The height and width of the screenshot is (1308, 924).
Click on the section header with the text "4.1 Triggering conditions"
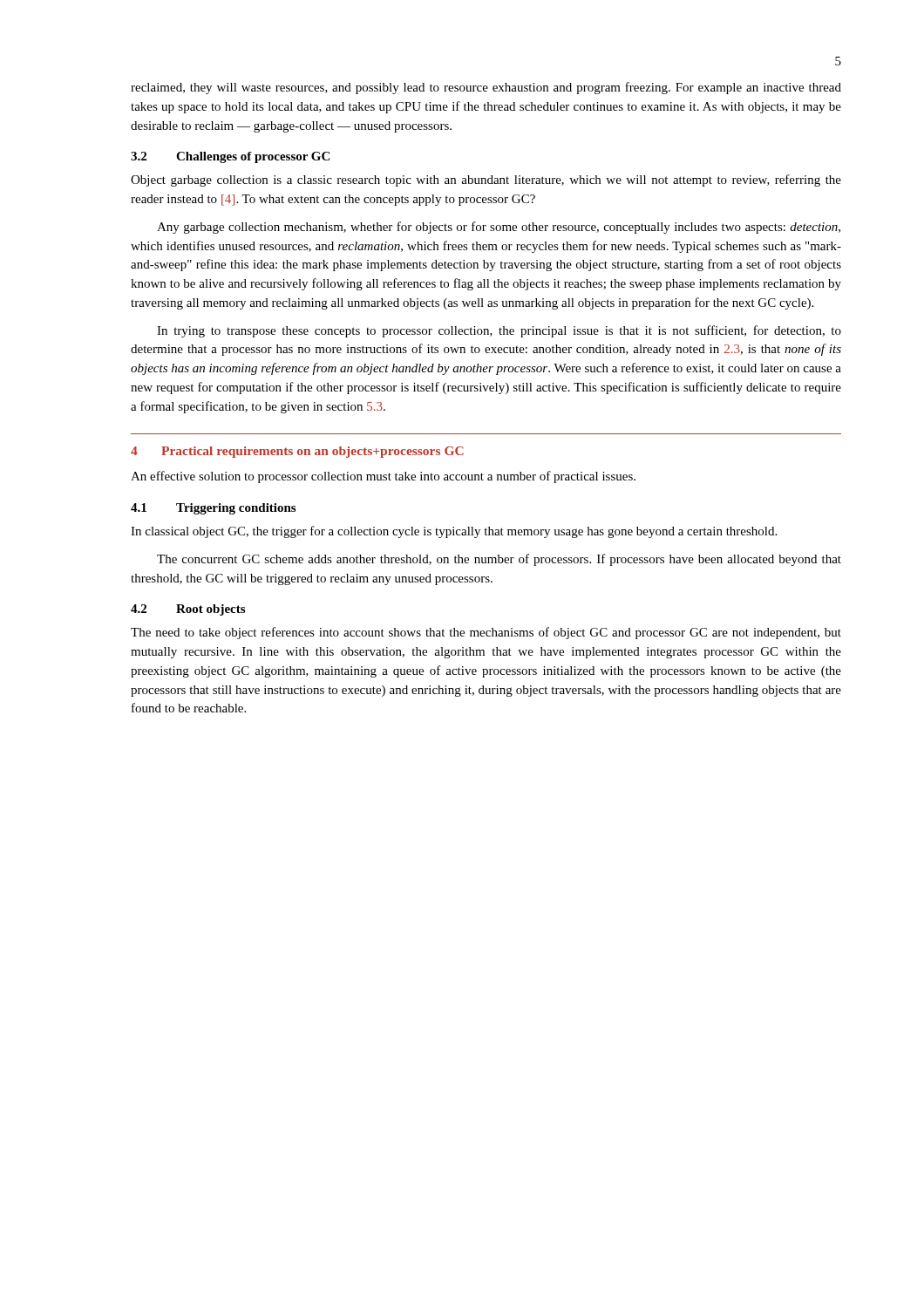click(x=213, y=508)
